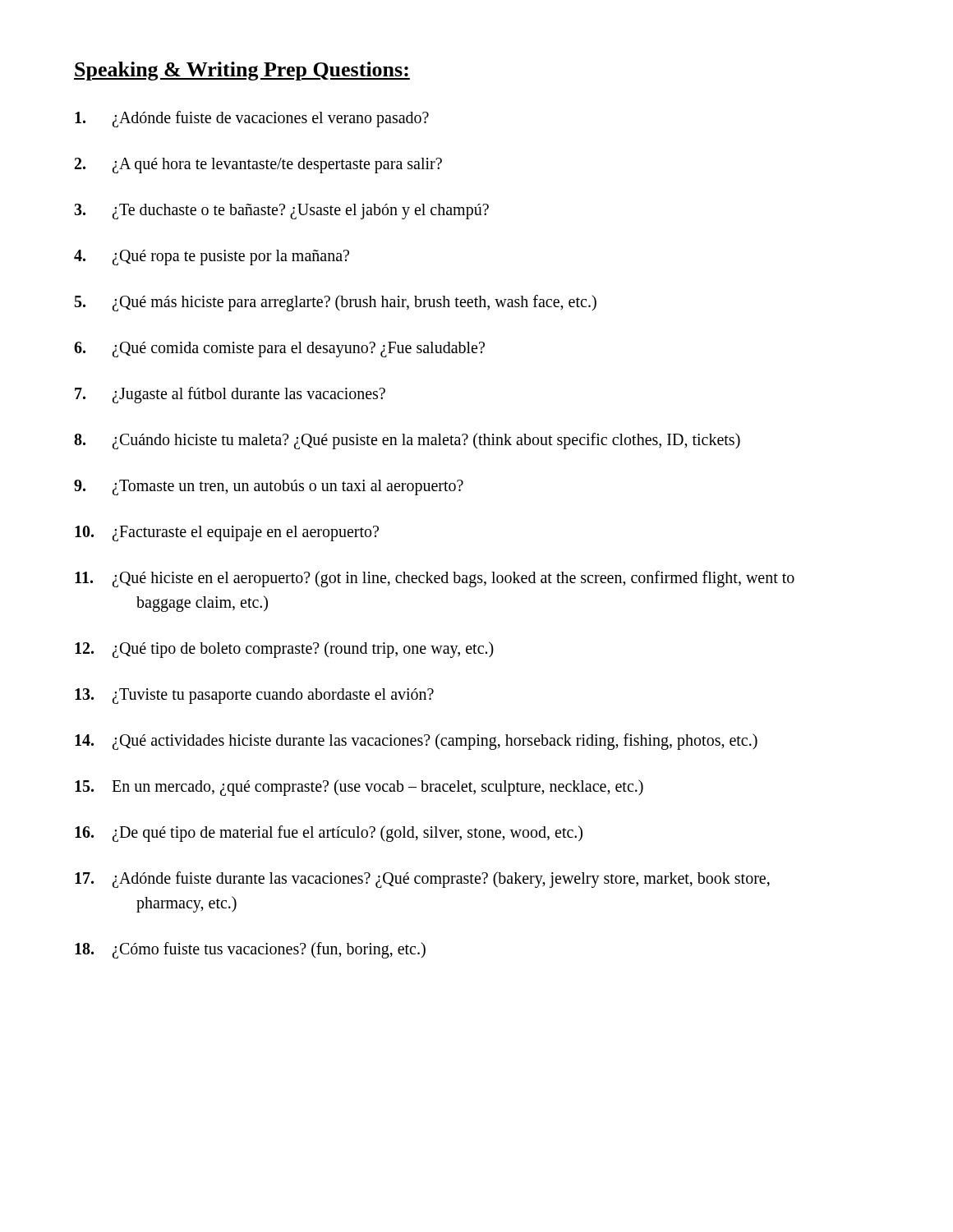953x1232 pixels.
Task: Where is the passage that starts "12. ¿Qué tipo de boleto compraste? (round trip,"?
Action: (x=476, y=648)
